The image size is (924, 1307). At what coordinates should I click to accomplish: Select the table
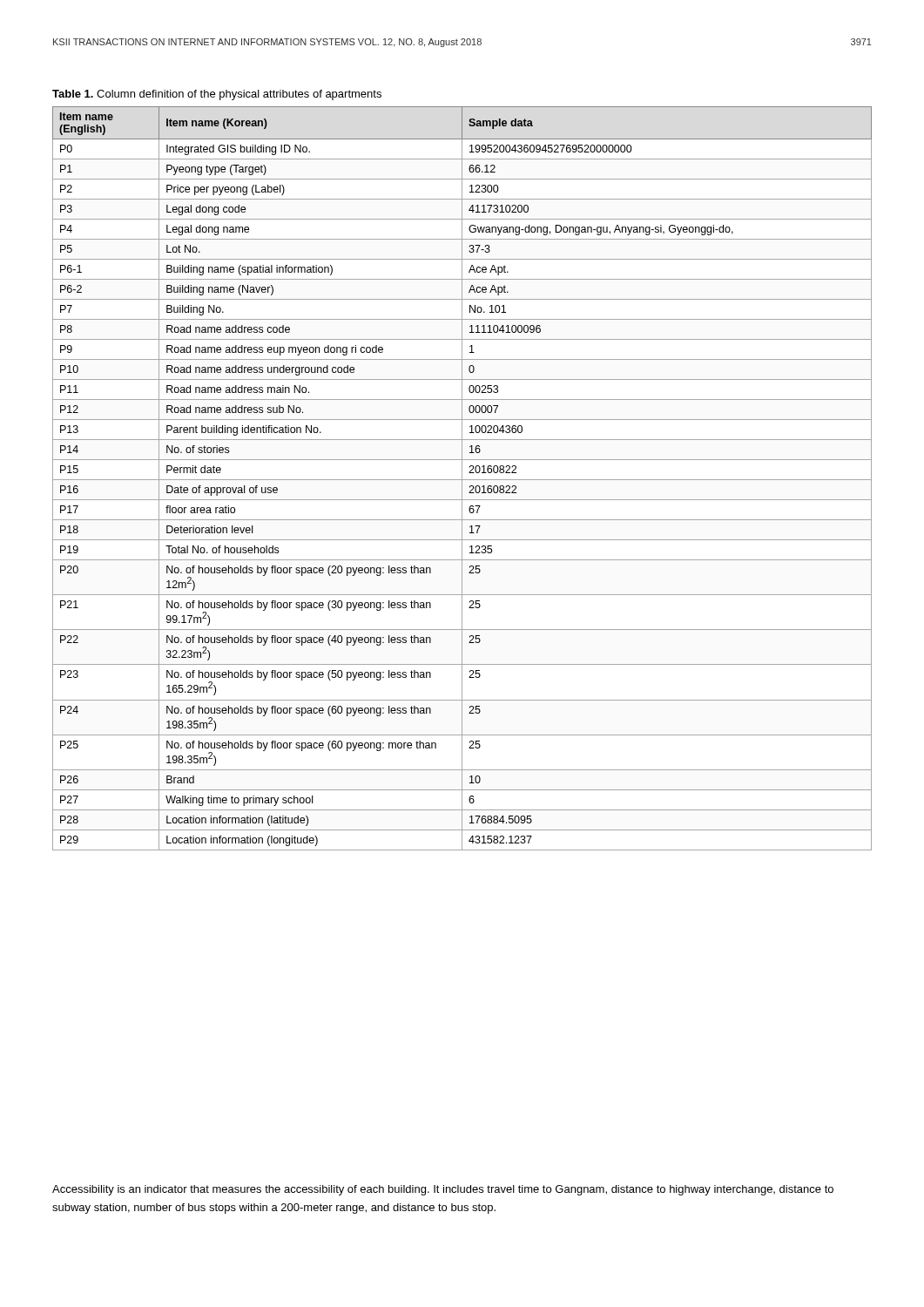coord(462,478)
